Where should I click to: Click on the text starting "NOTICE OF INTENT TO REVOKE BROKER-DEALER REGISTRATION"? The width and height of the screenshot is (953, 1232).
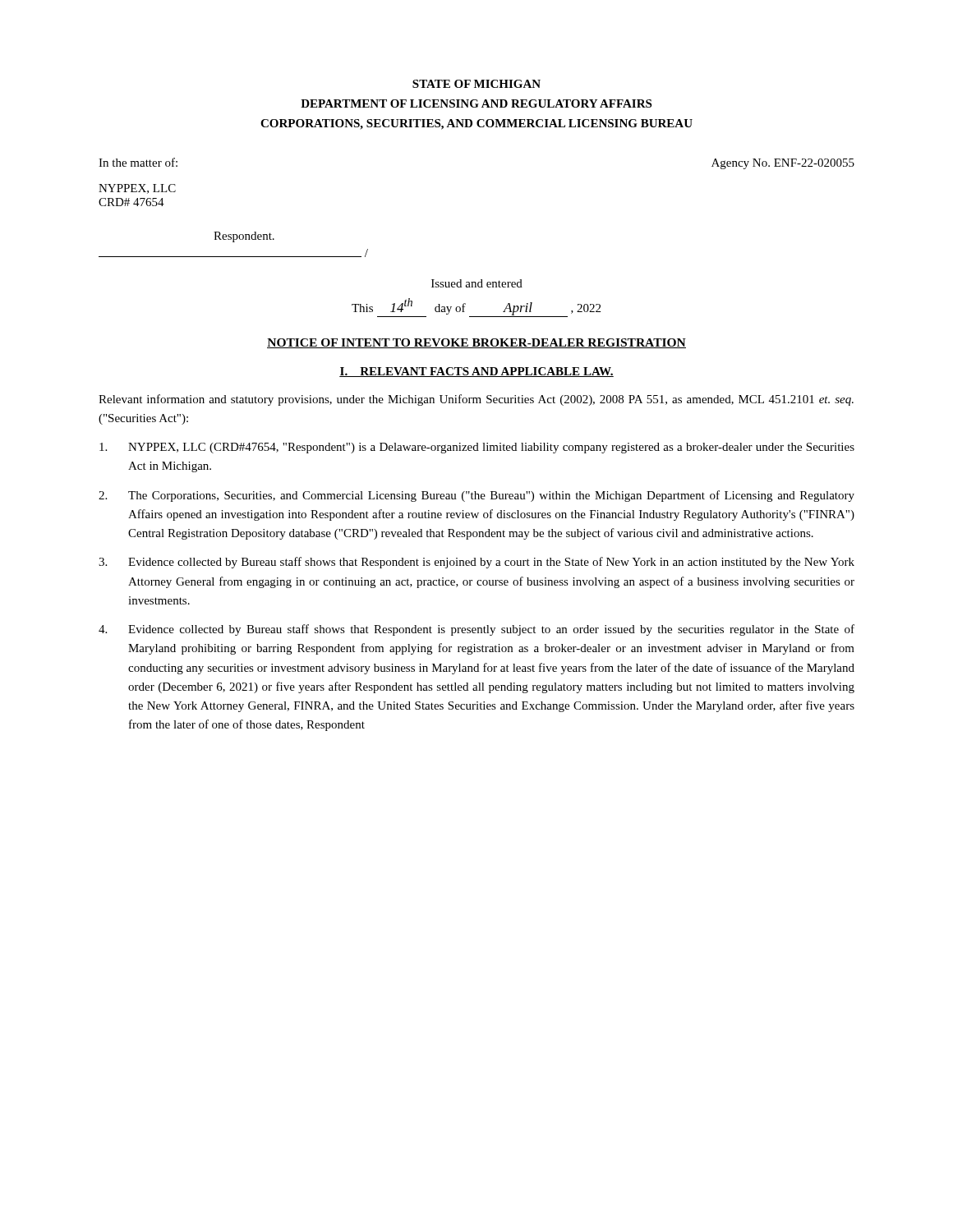tap(476, 342)
